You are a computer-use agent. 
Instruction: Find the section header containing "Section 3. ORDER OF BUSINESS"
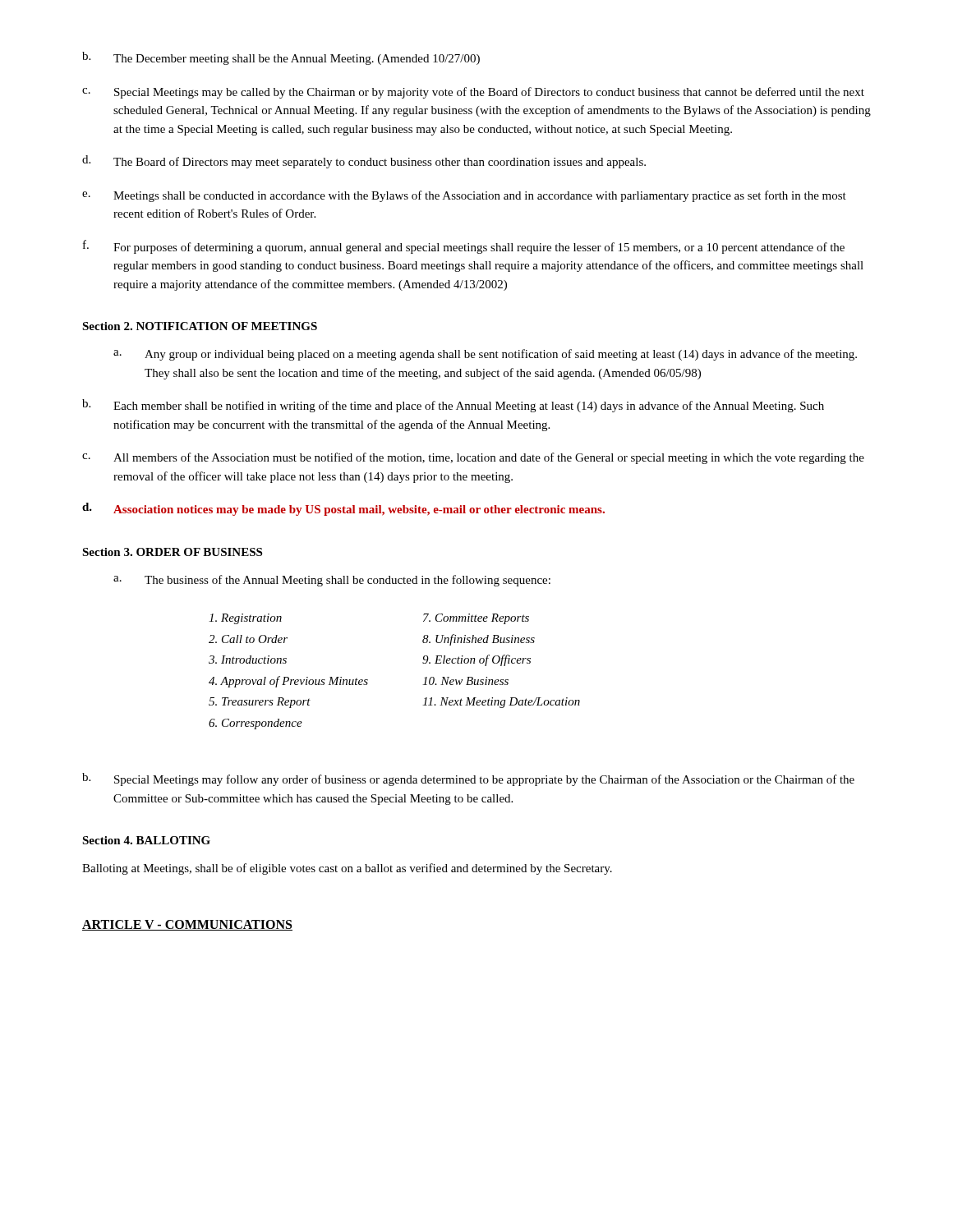point(172,552)
